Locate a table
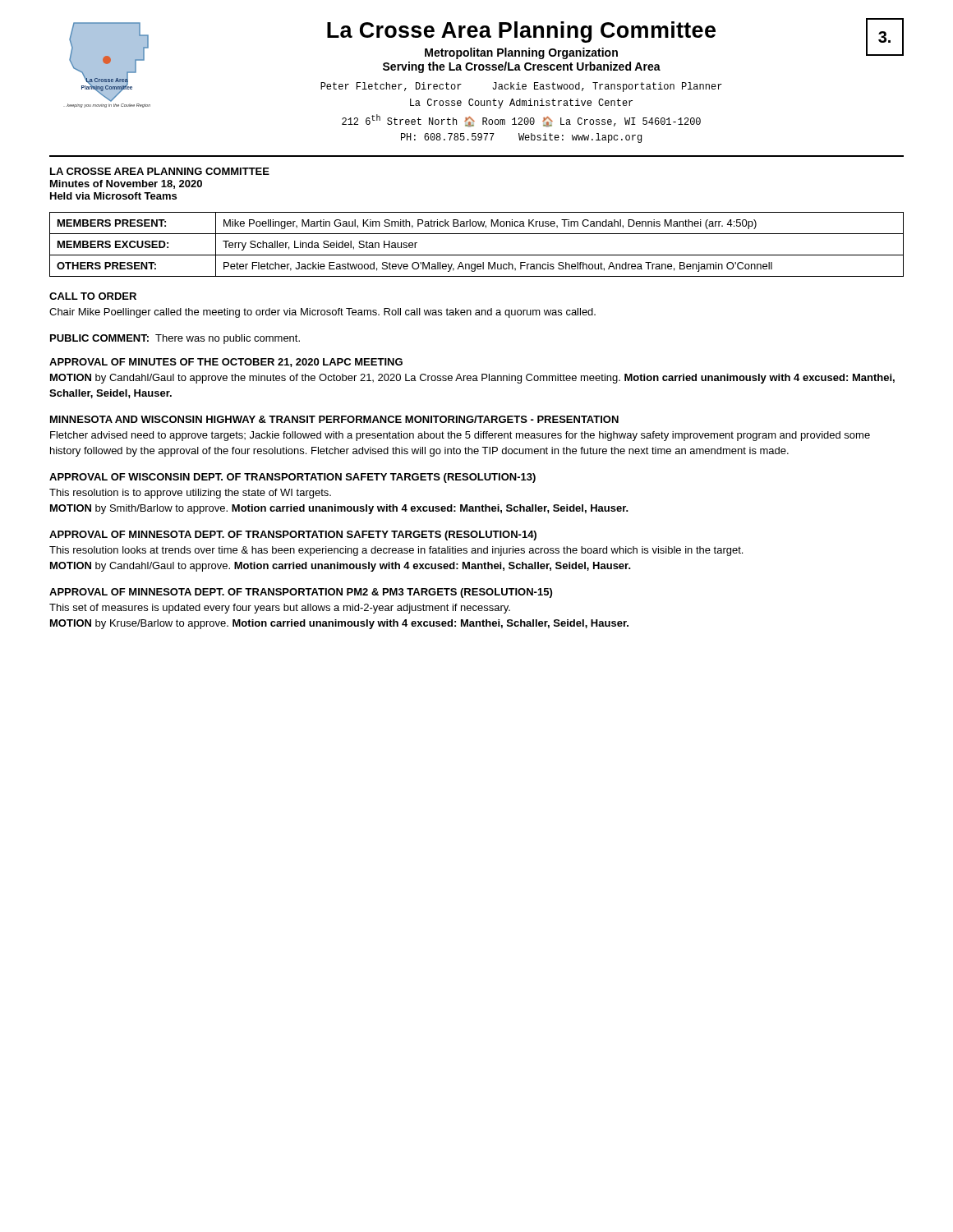Screen dimensions: 1232x953 (476, 244)
